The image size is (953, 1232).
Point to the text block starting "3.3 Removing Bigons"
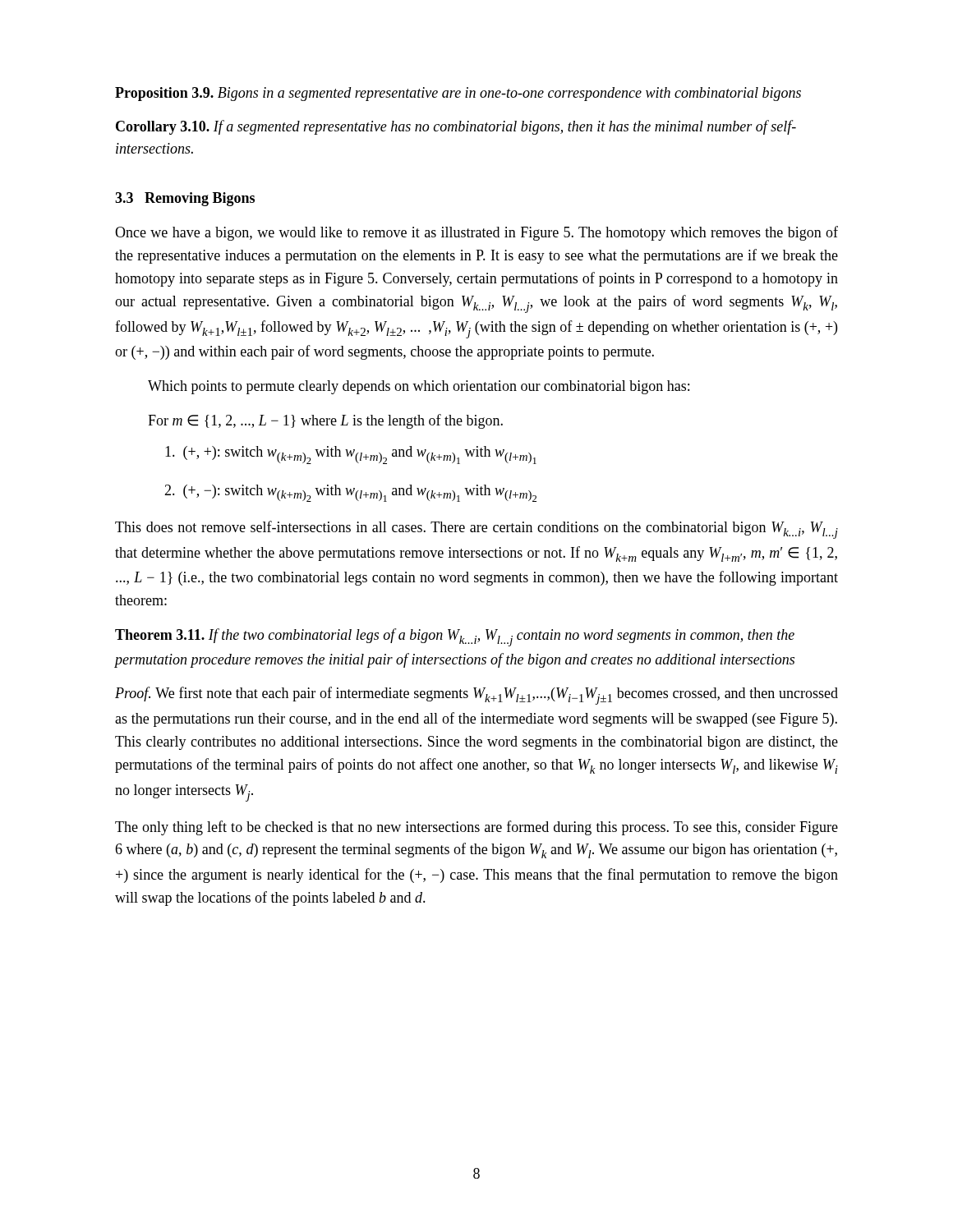tap(185, 198)
